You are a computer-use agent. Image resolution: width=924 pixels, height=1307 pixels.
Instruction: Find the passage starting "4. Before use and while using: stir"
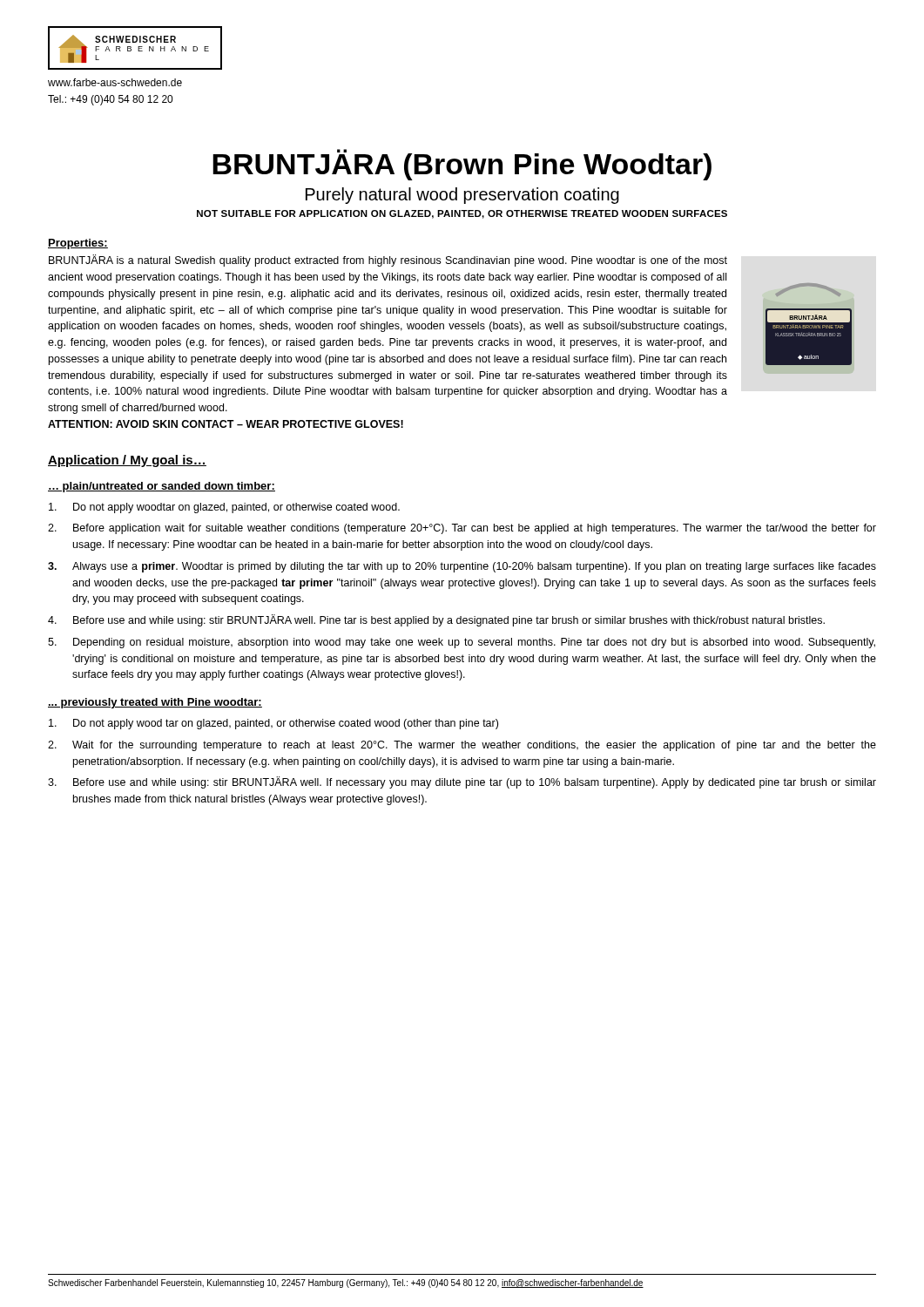[x=462, y=621]
